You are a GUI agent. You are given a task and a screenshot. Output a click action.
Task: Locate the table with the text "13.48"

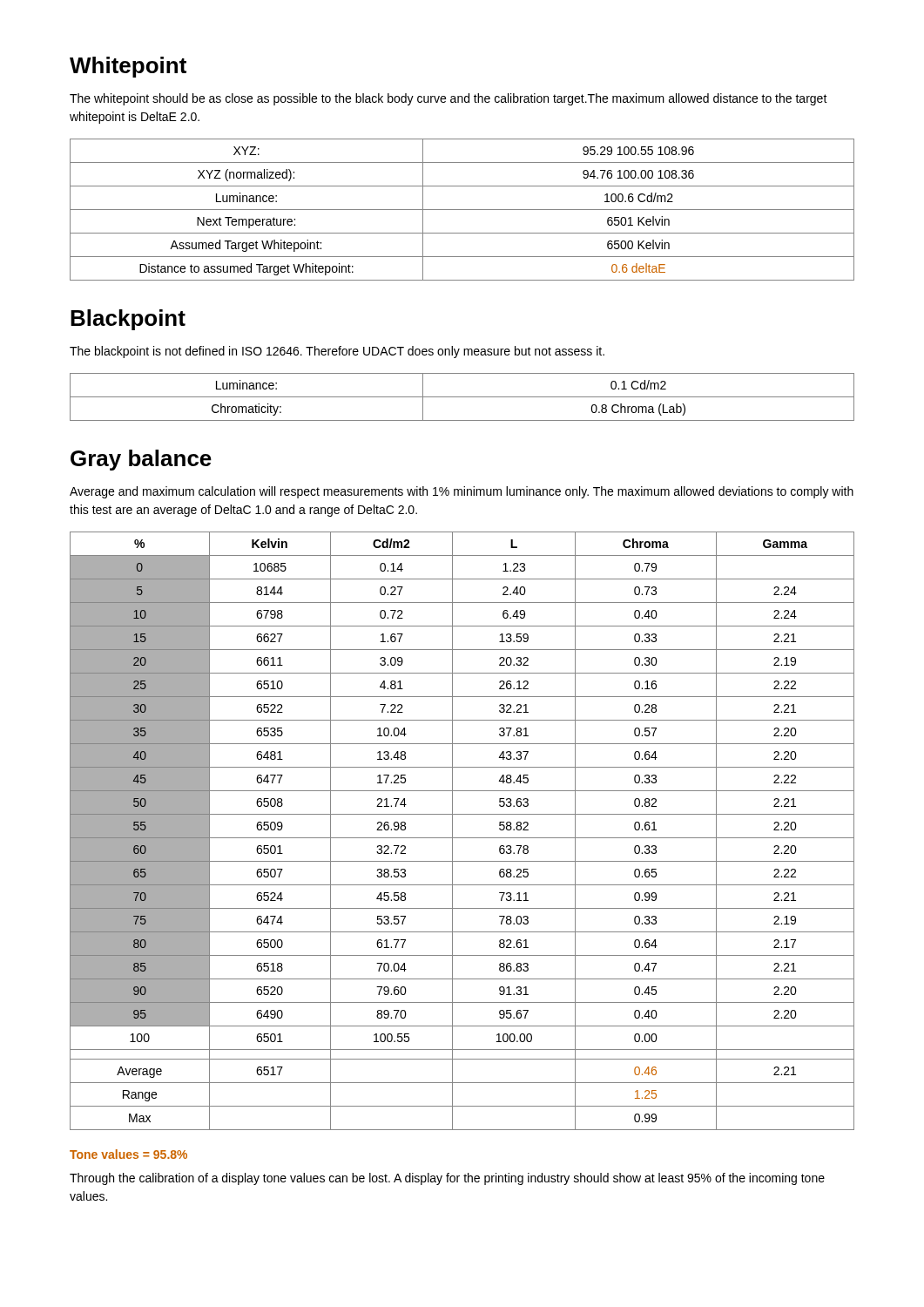click(462, 831)
